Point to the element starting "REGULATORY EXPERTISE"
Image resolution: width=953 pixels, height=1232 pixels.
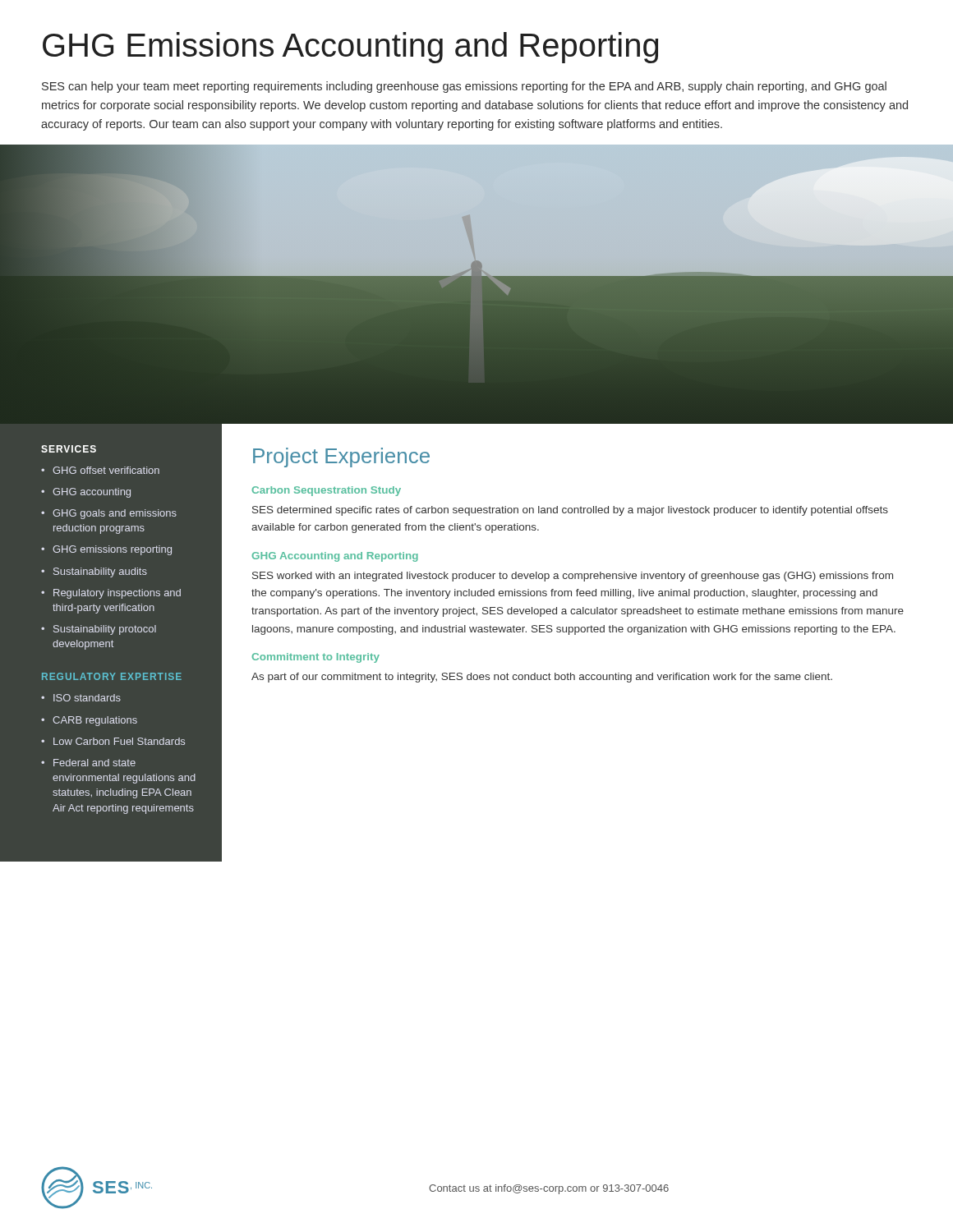coord(120,677)
